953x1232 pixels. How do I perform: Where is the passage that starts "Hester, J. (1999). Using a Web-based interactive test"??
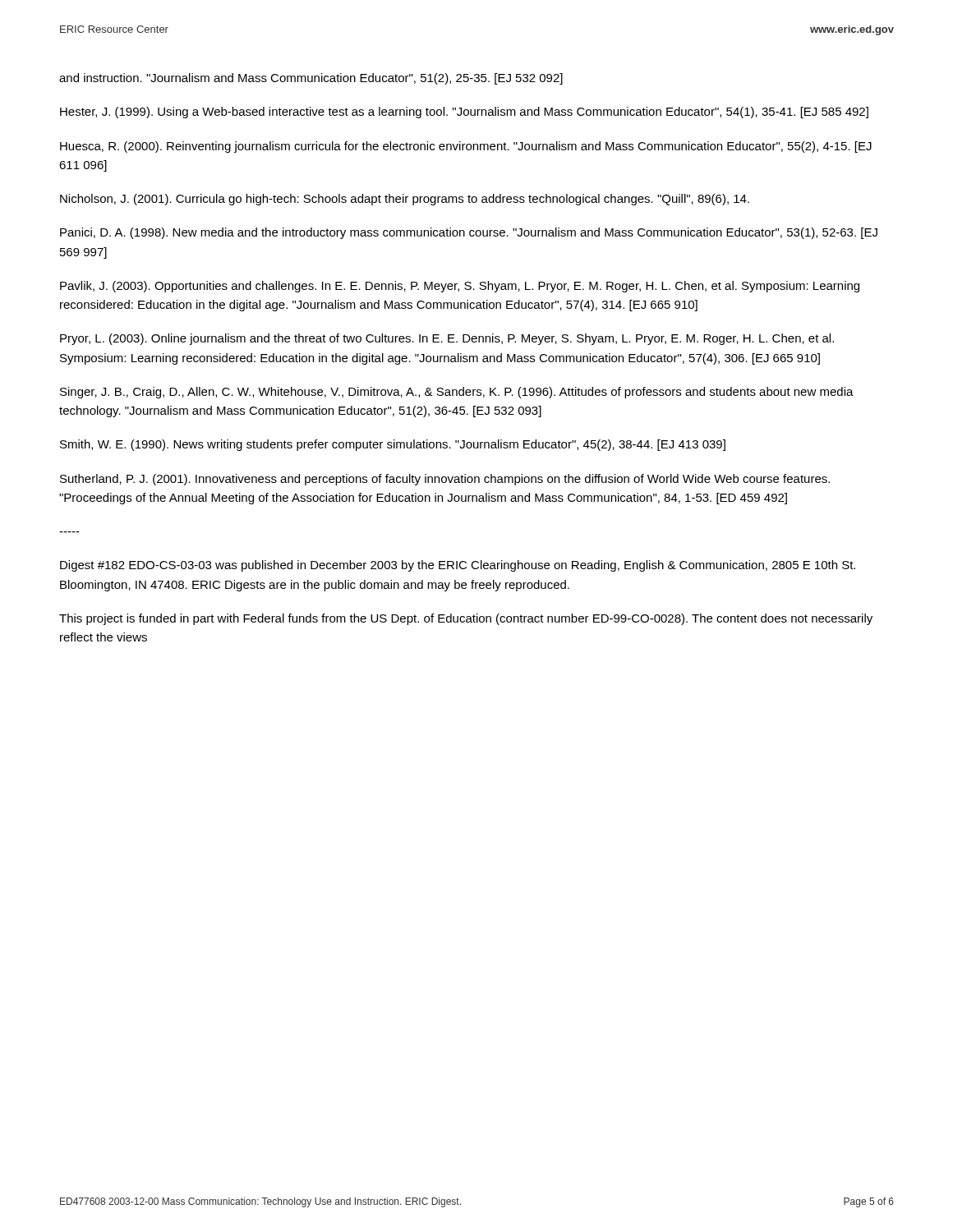click(464, 111)
